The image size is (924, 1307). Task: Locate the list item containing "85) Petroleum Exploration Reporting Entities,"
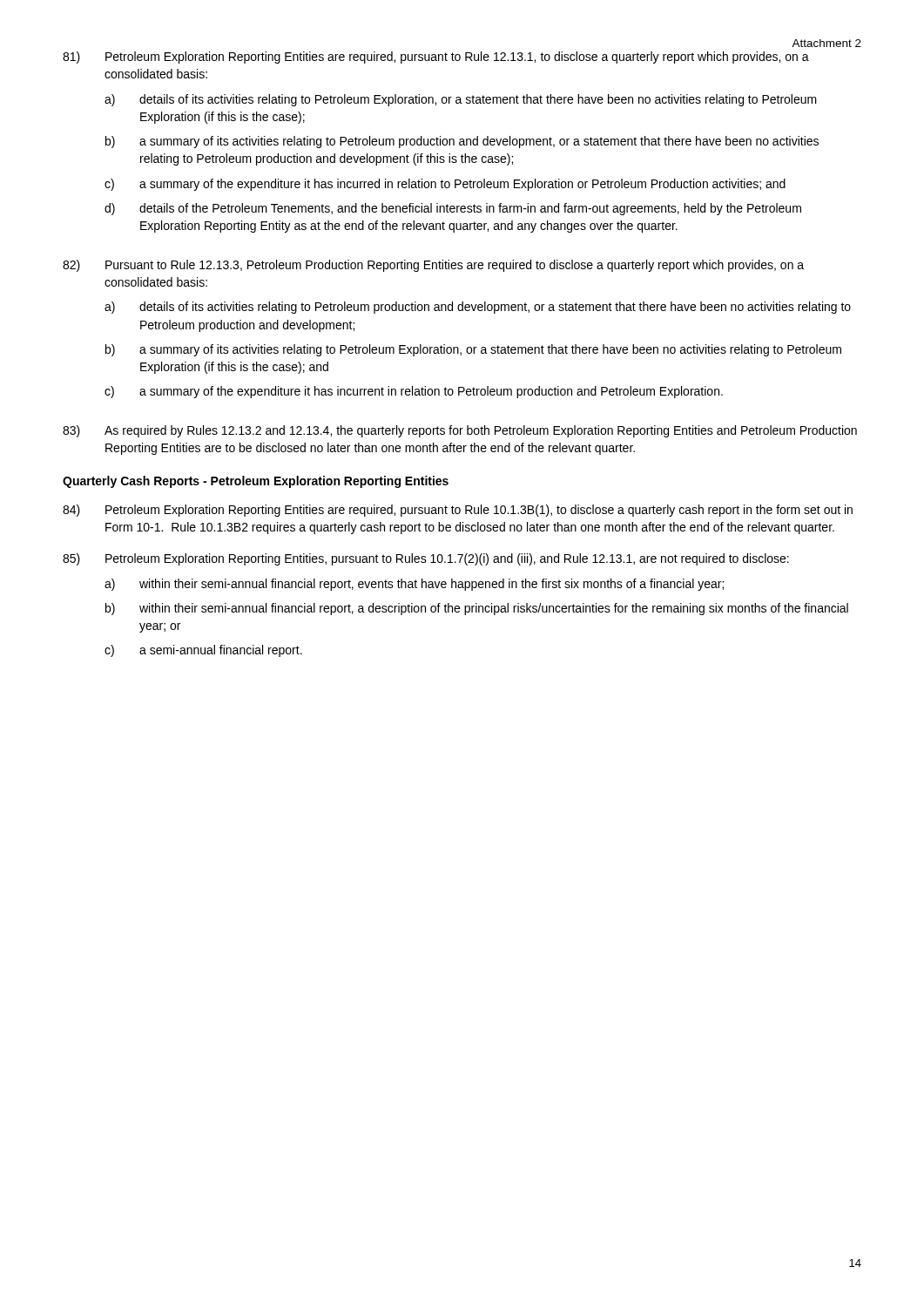coord(462,608)
